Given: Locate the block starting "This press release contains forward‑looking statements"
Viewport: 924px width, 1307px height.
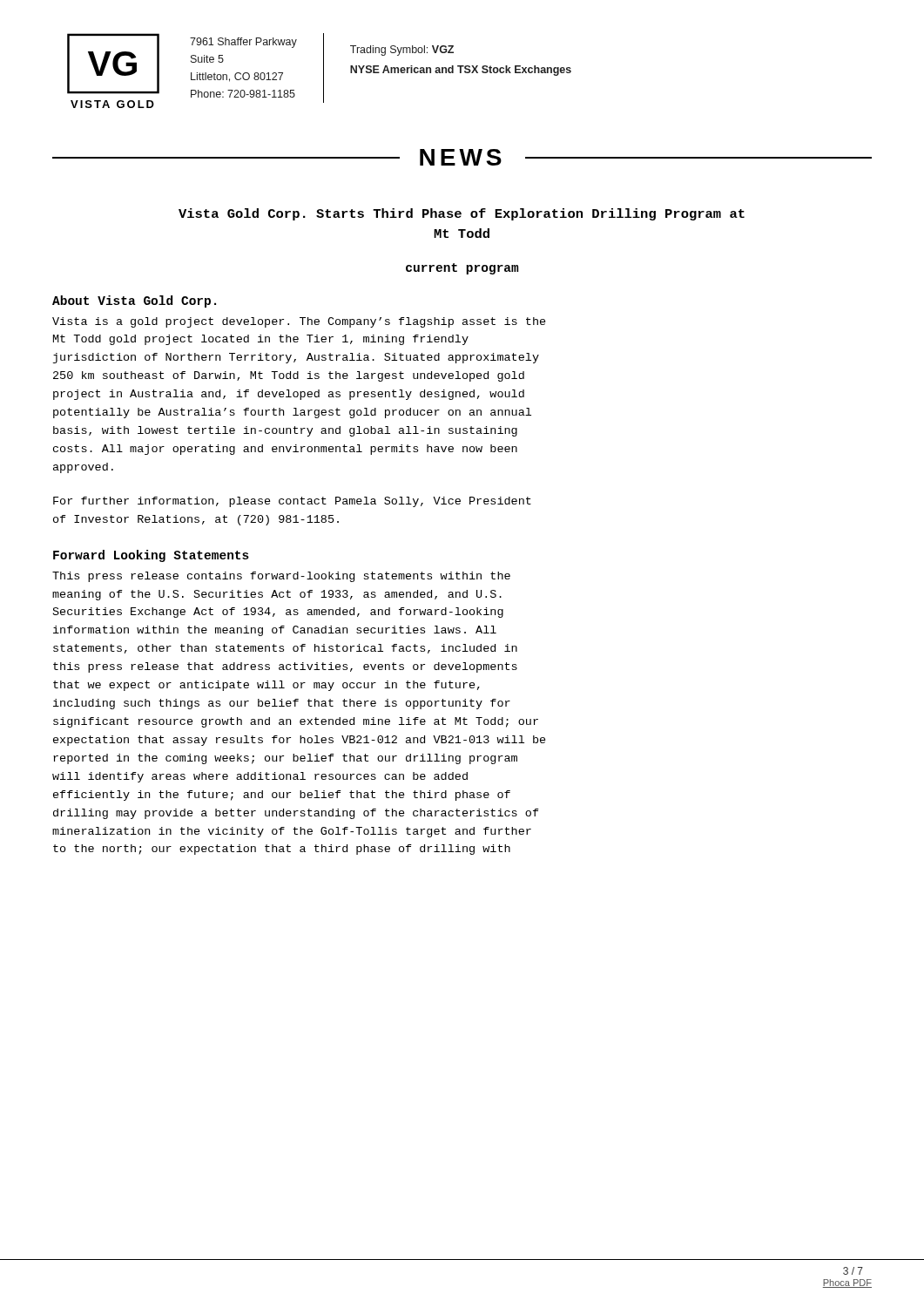Looking at the screenshot, I should 299,713.
